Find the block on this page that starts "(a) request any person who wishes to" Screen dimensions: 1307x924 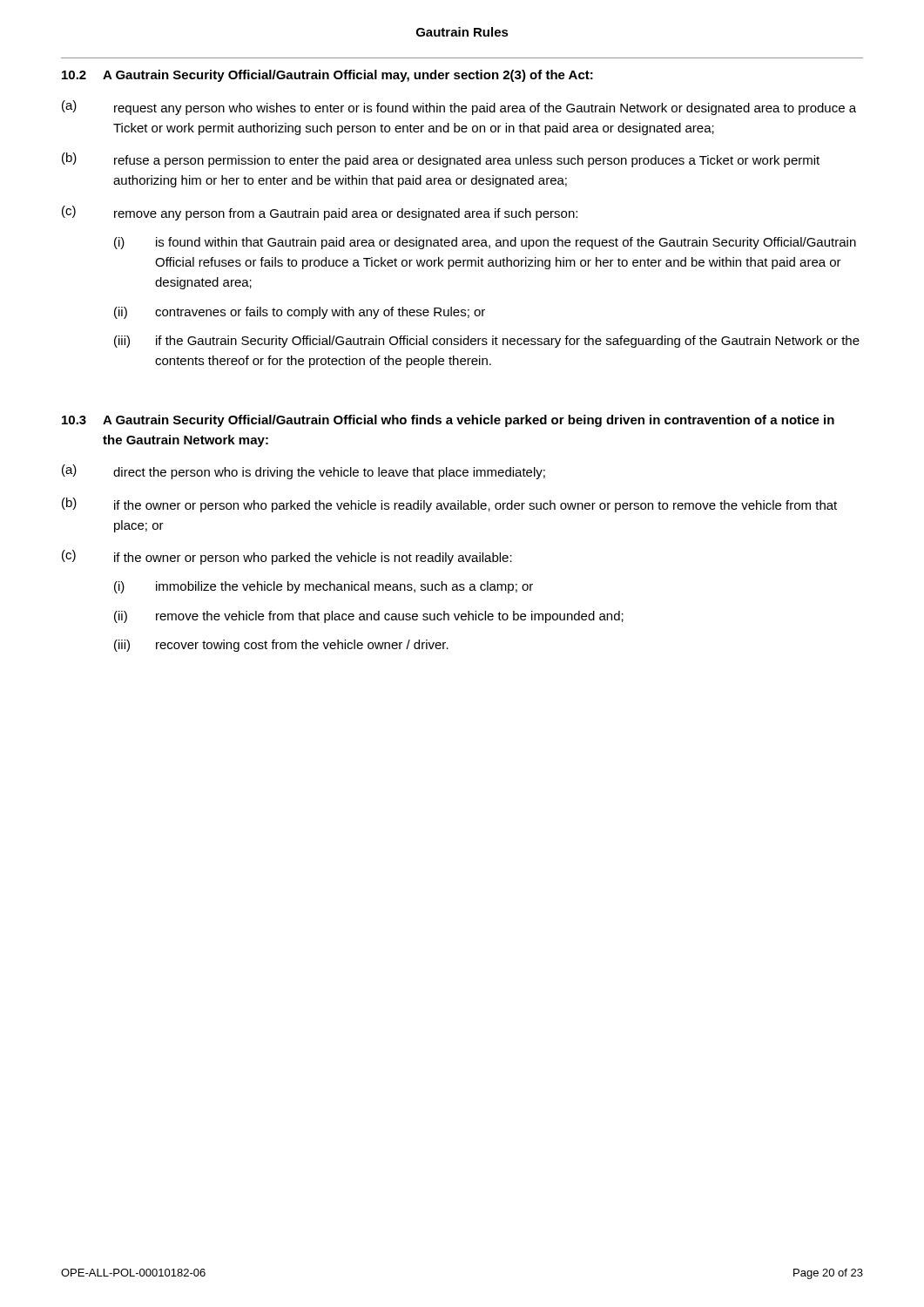(x=462, y=117)
